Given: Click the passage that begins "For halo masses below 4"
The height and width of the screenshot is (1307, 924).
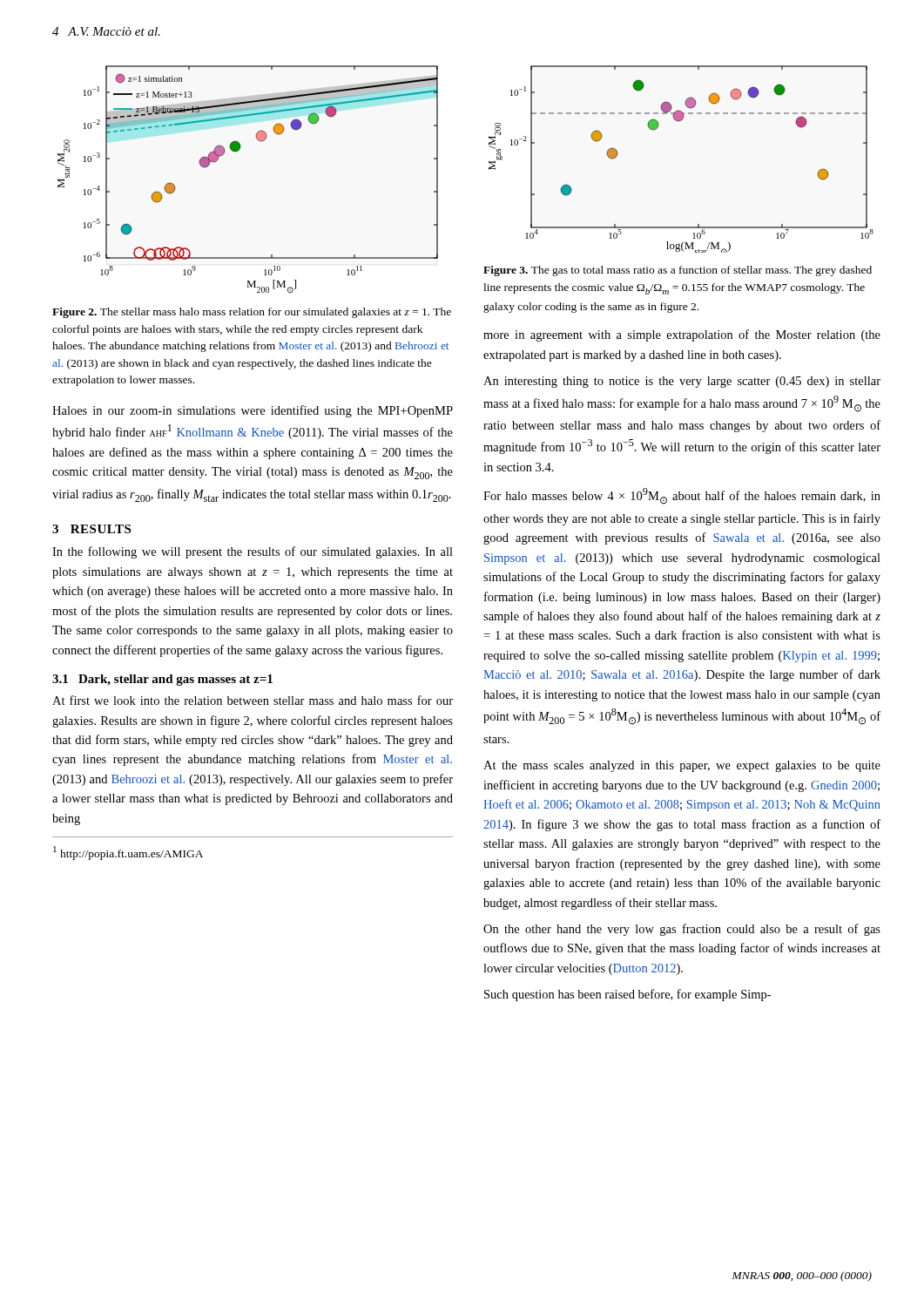Looking at the screenshot, I should point(682,616).
